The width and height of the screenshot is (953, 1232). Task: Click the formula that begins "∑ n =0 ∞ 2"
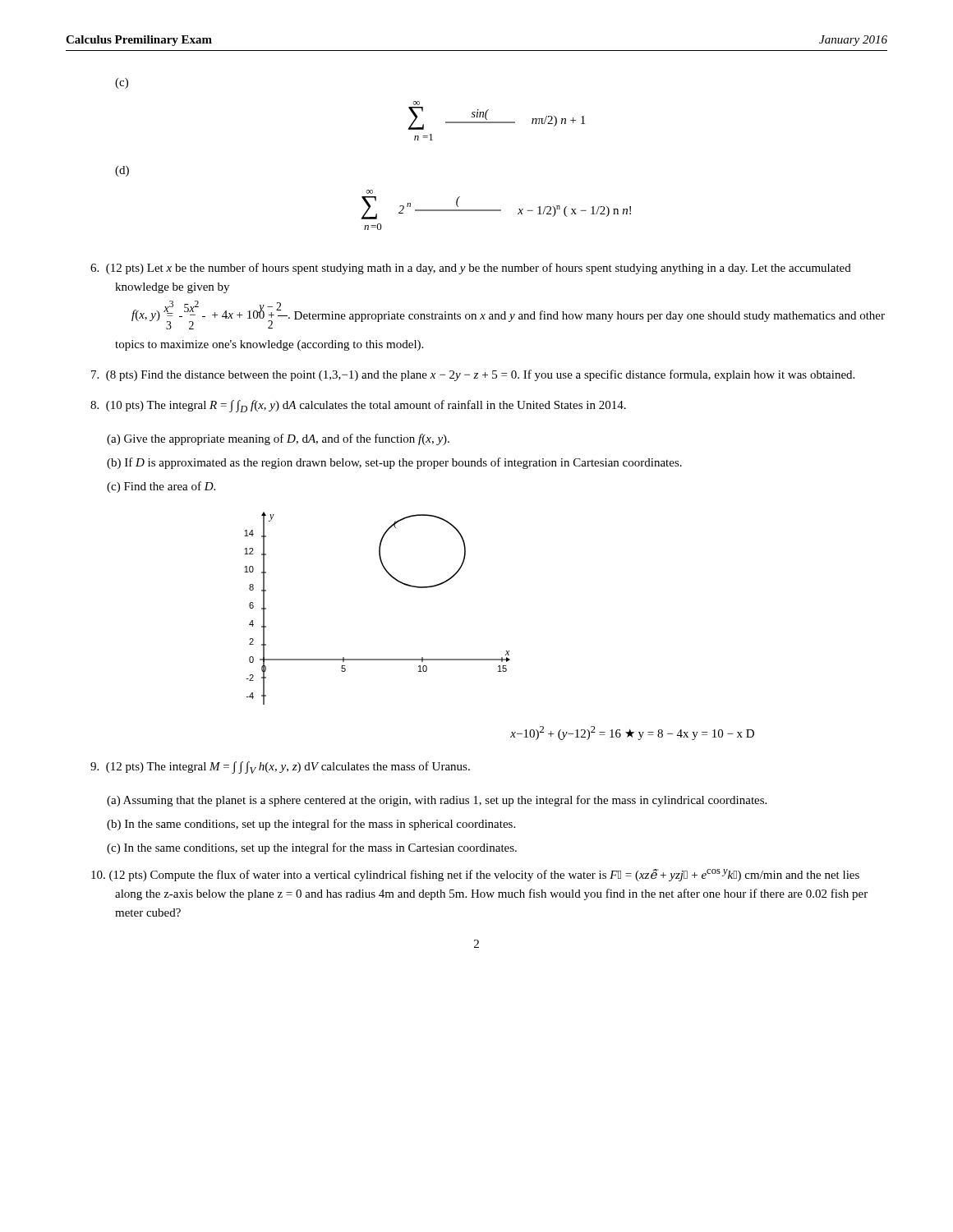[476, 212]
